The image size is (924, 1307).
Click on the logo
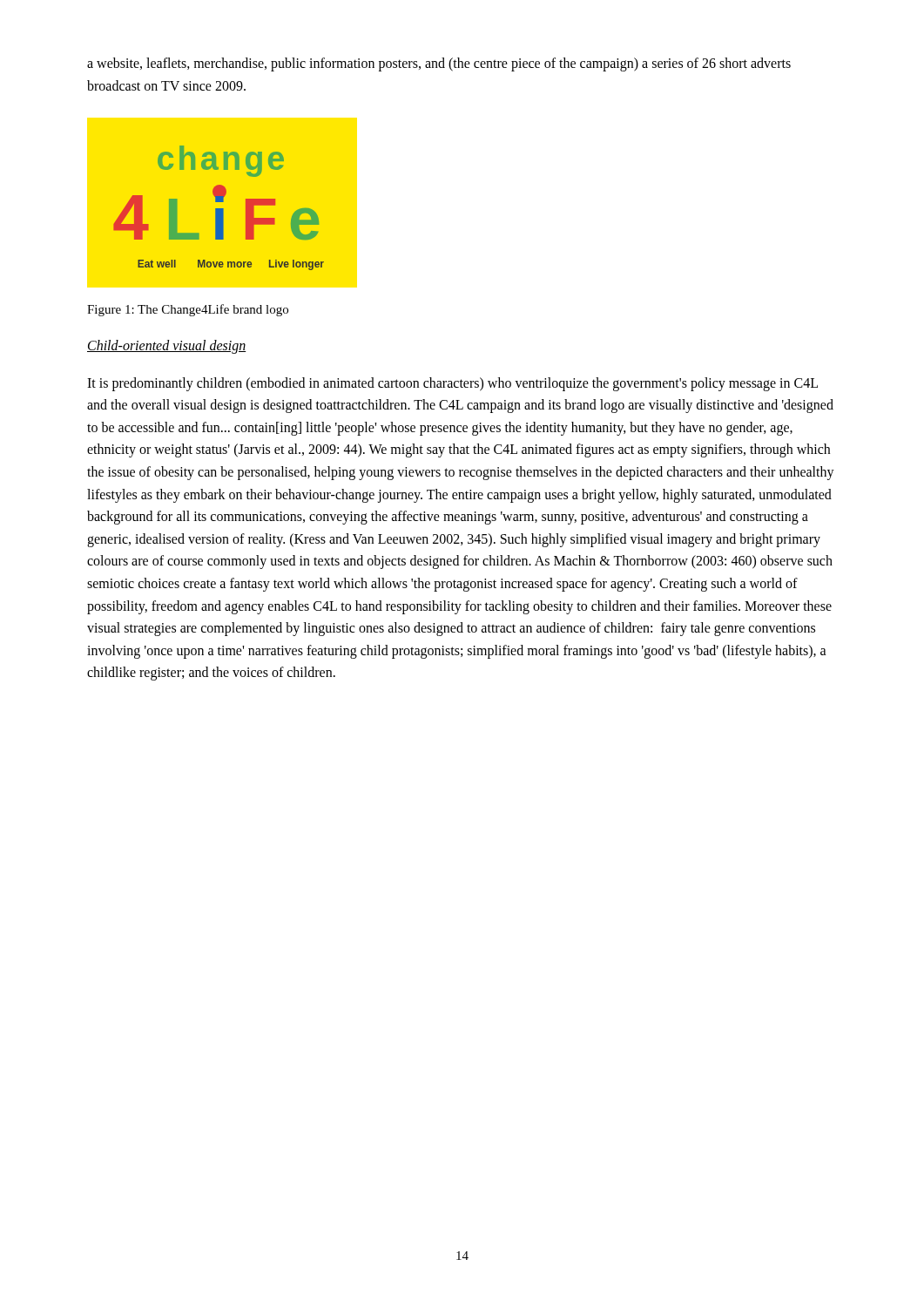coord(462,204)
